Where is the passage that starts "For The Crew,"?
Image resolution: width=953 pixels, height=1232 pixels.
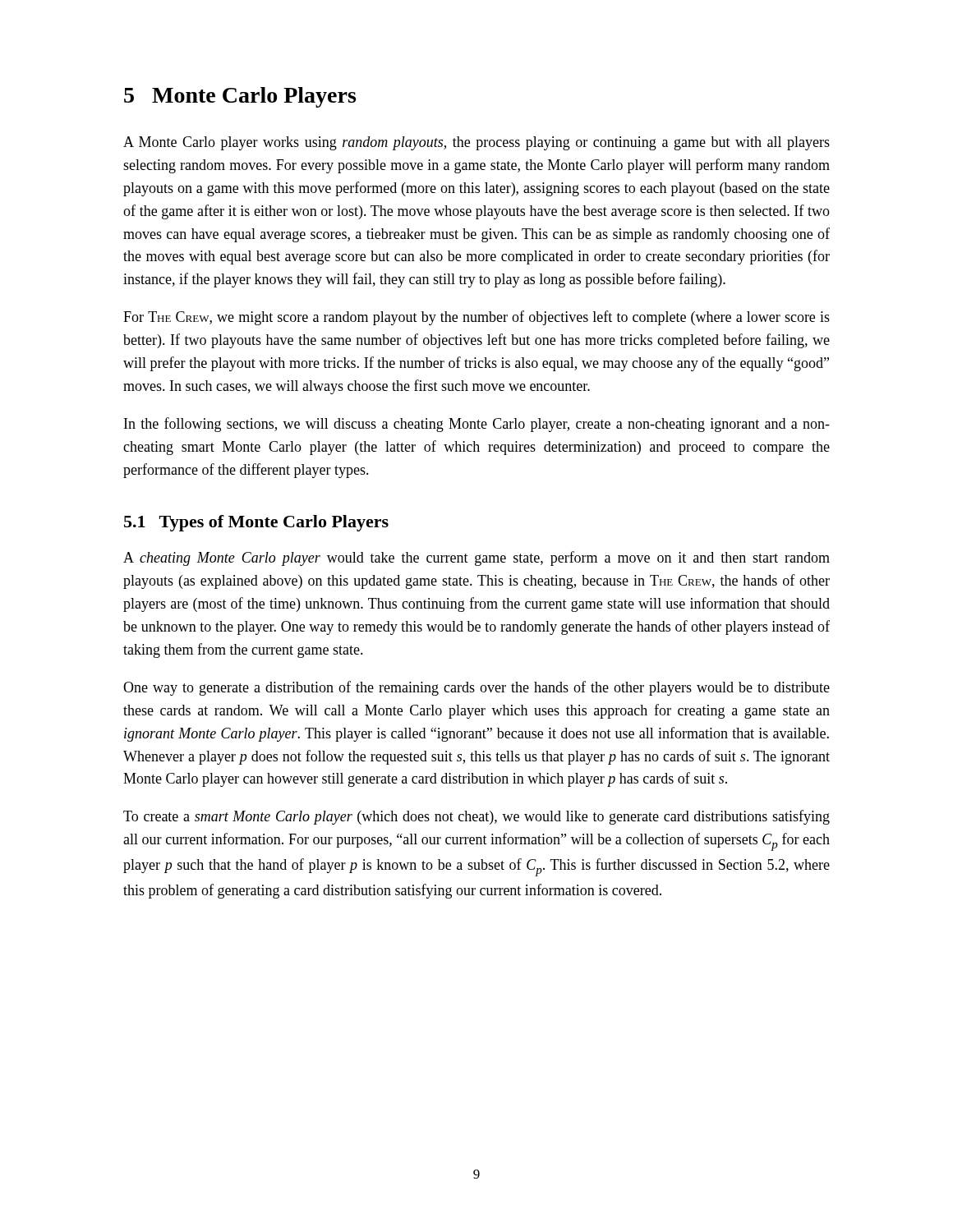476,352
